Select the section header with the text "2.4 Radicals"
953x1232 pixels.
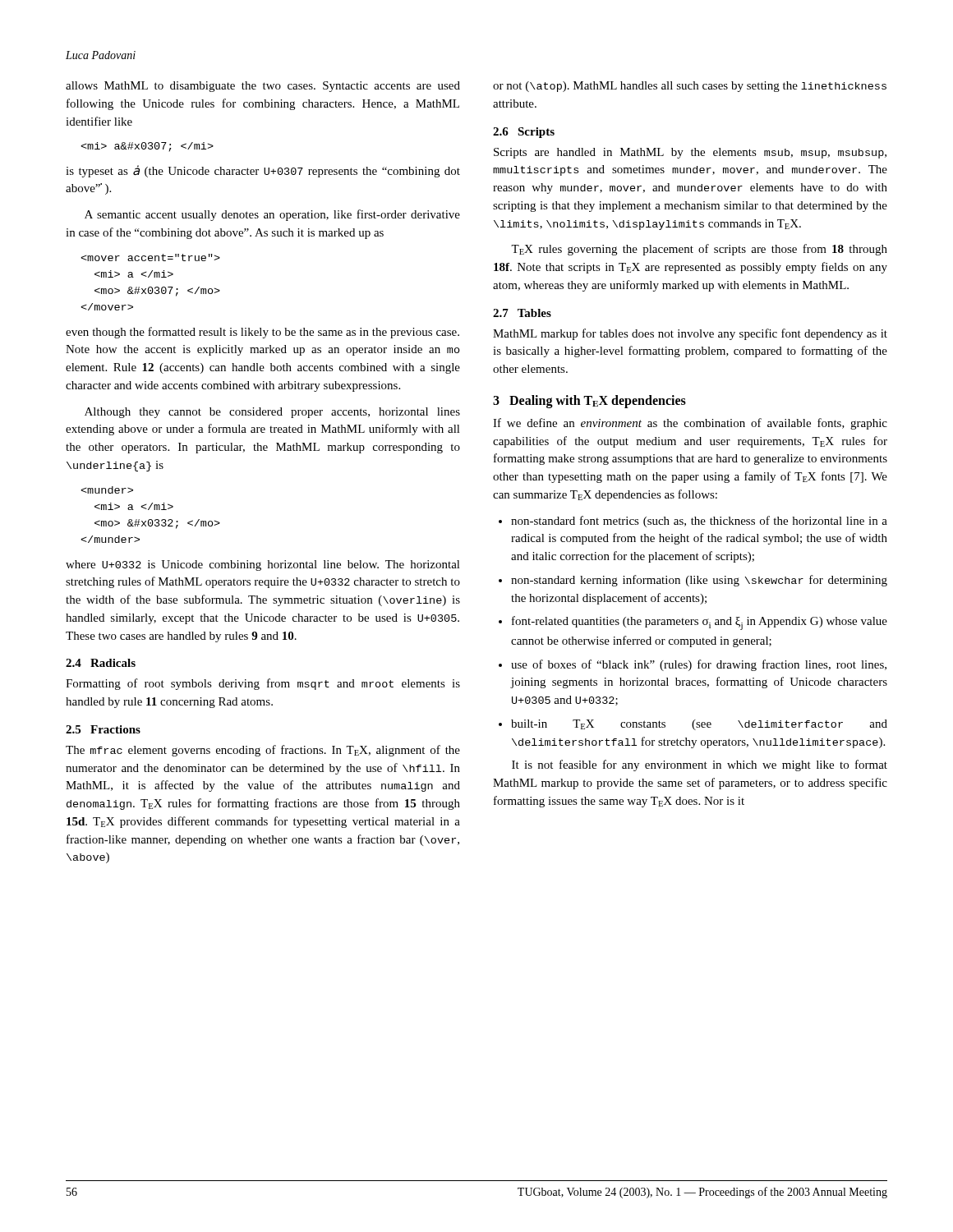tap(101, 663)
